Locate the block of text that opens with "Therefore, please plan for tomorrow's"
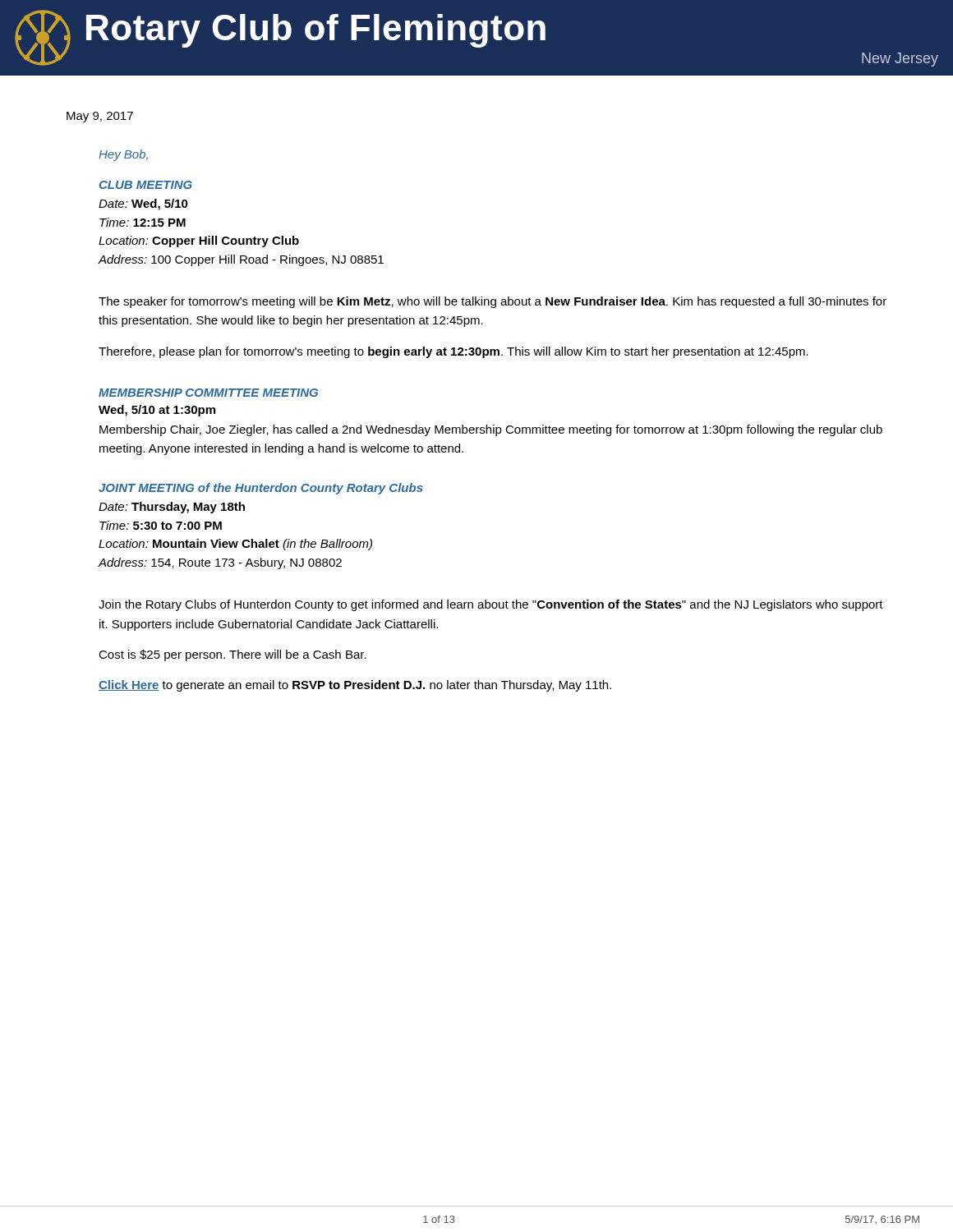 [x=454, y=351]
